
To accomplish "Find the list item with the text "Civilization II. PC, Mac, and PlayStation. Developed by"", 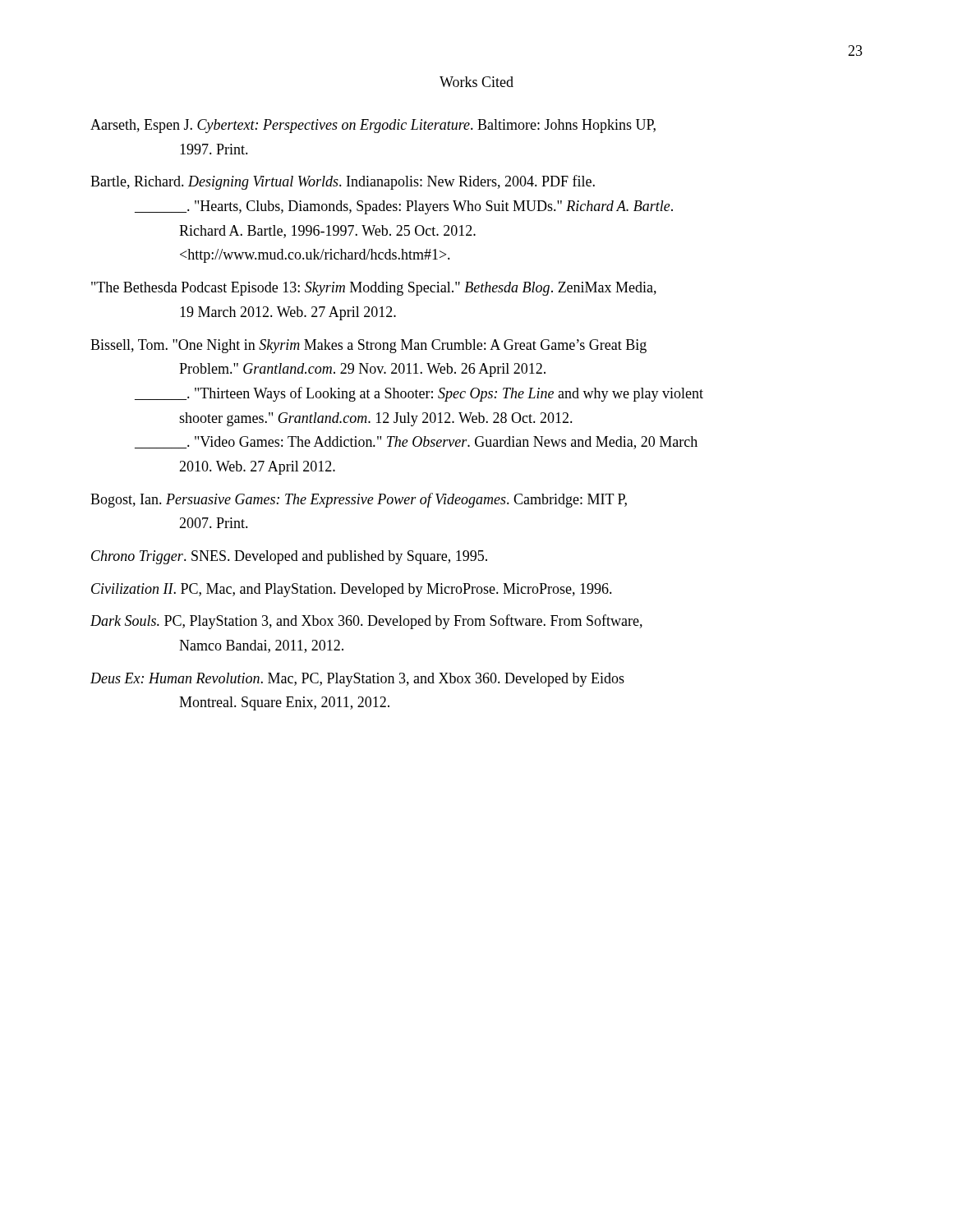I will [476, 589].
